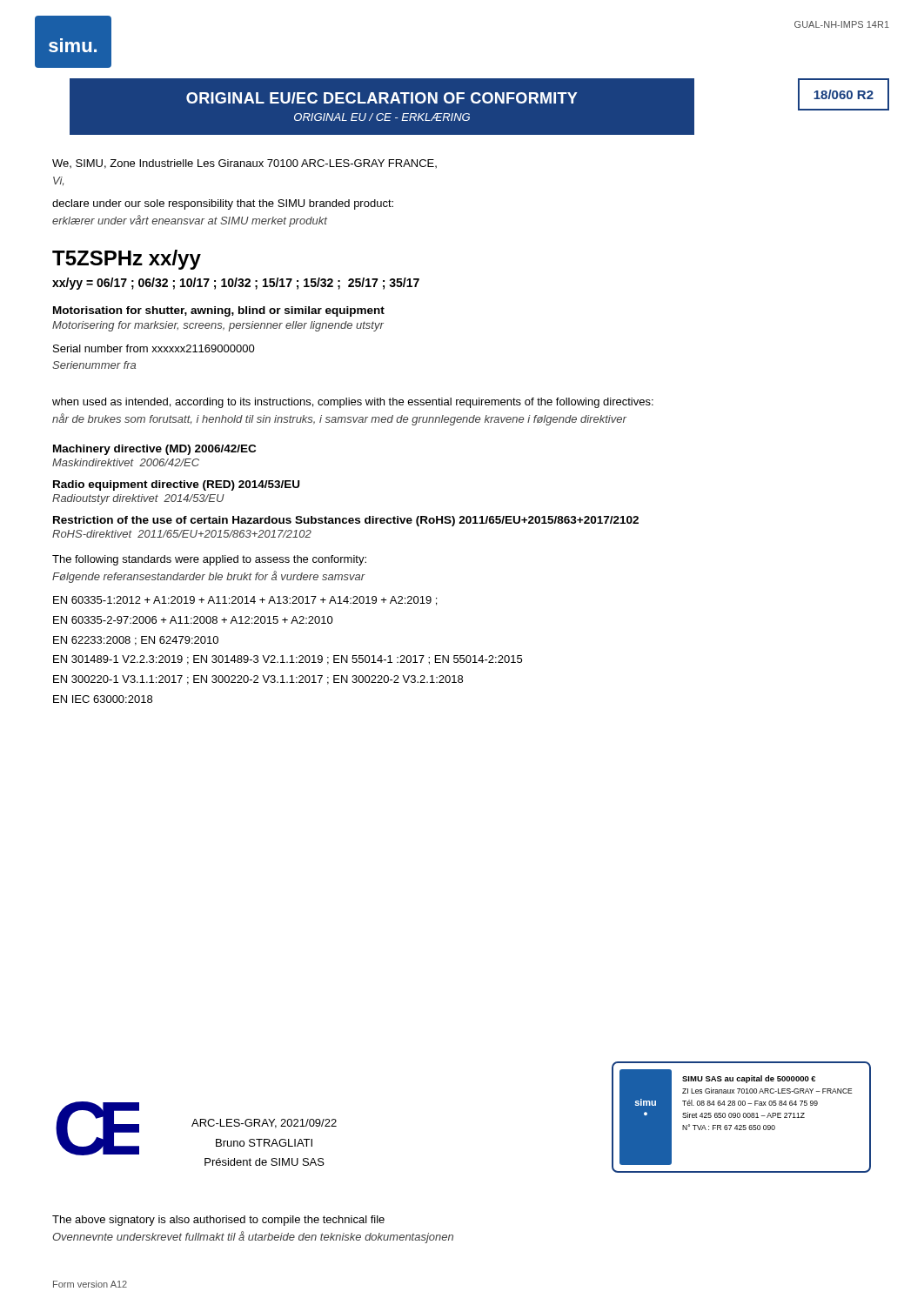Click on the section header that says "Machinery directive (MD) 2006/42/EC"
The height and width of the screenshot is (1305, 924).
pos(154,448)
